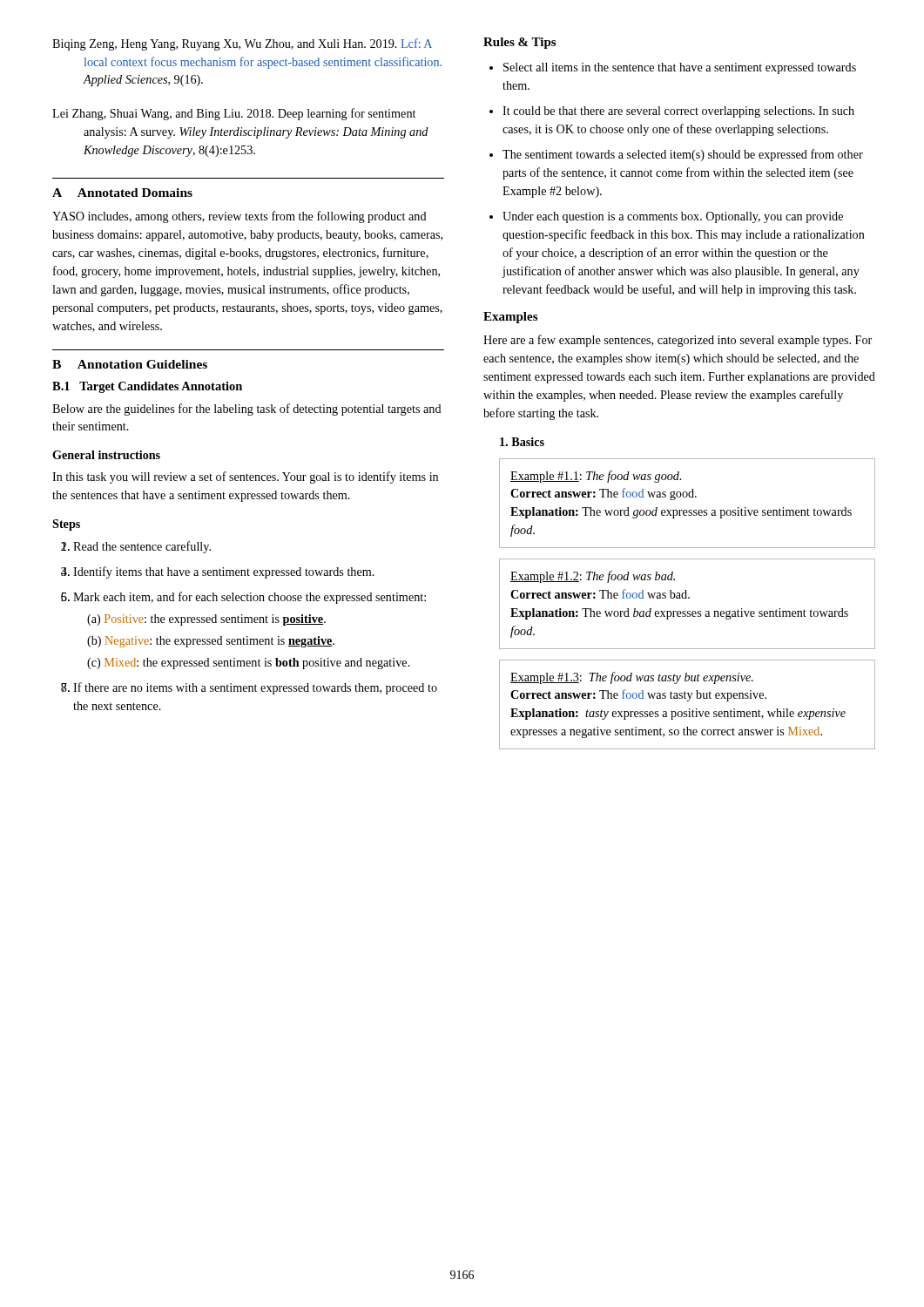
Task: Locate the element starting "Under each question is"
Action: 689,253
